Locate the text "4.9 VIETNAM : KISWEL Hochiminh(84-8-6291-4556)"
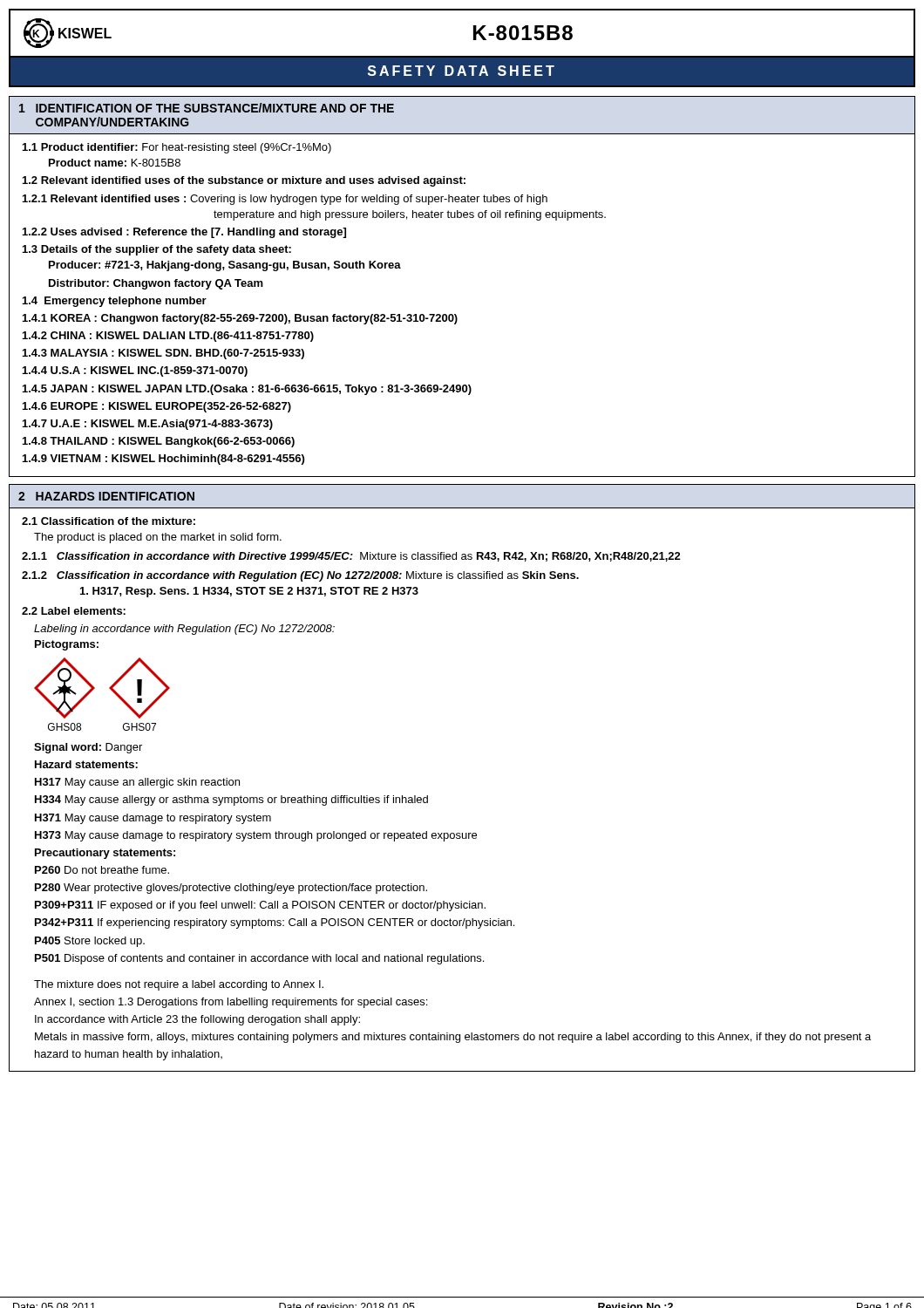924x1308 pixels. (x=163, y=459)
